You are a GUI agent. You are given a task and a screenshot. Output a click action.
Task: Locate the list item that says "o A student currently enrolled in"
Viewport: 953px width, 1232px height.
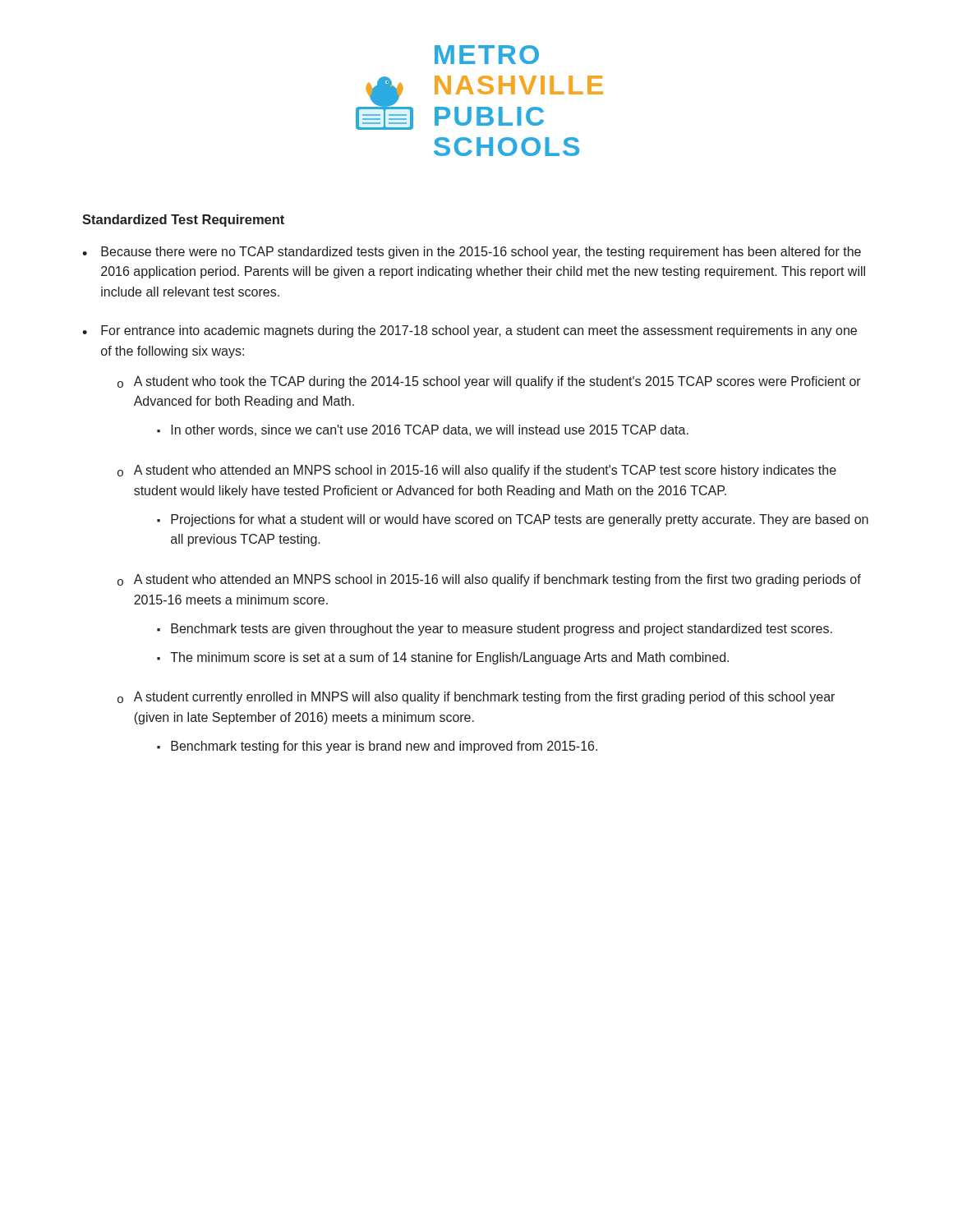pos(476,698)
